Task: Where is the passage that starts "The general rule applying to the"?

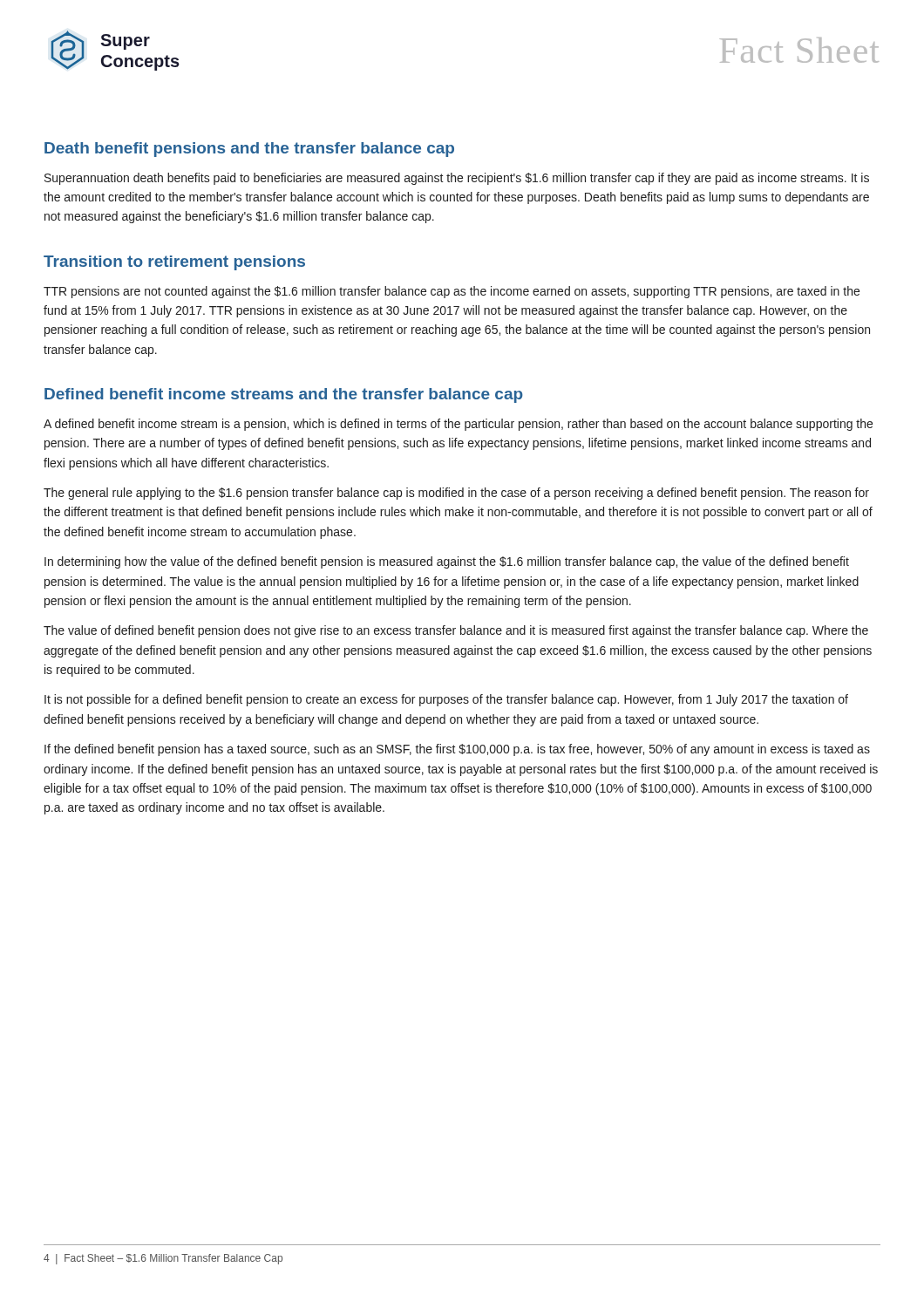Action: [x=458, y=512]
